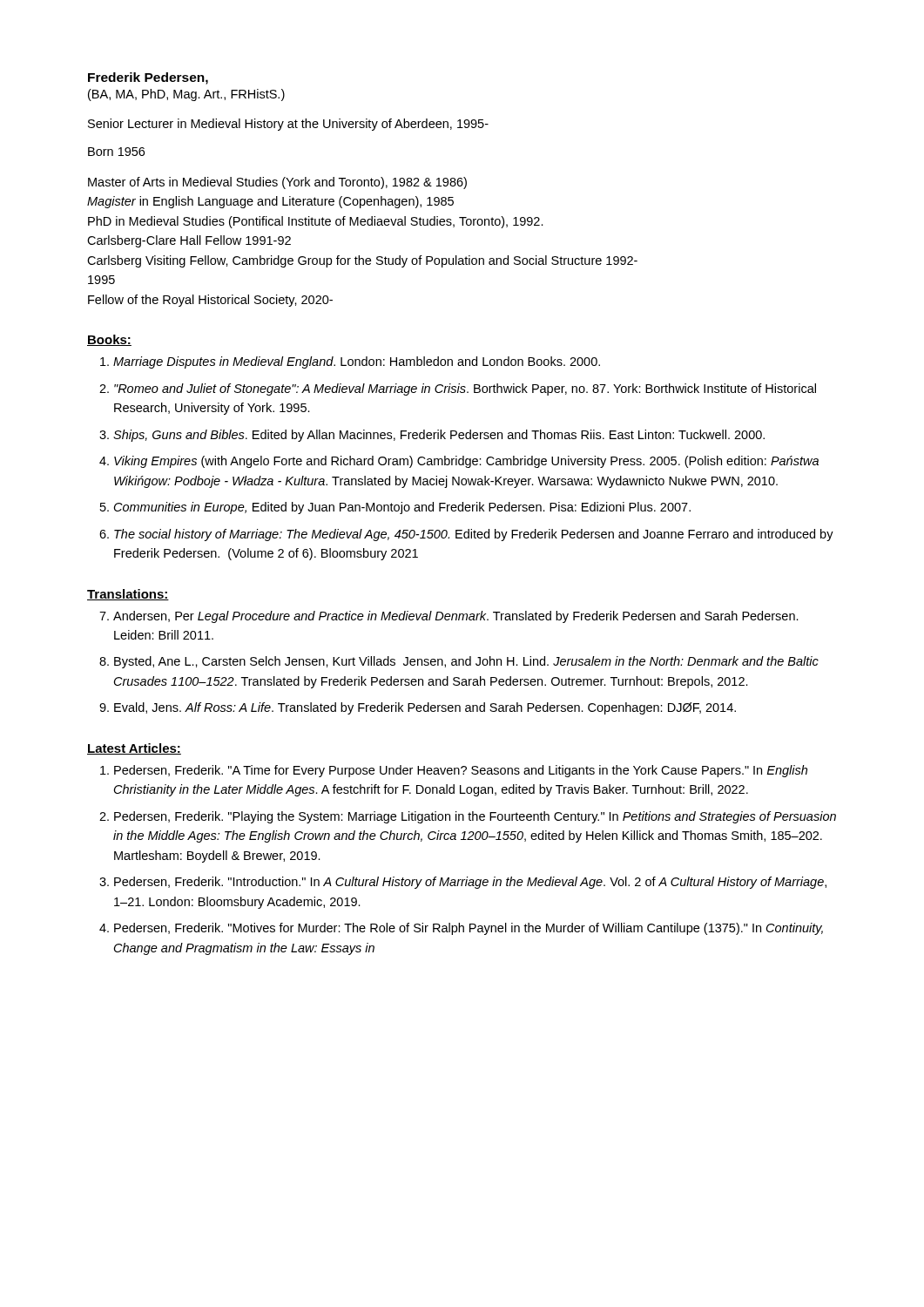Click the passage that begins "Viking Empires (with"

click(466, 471)
